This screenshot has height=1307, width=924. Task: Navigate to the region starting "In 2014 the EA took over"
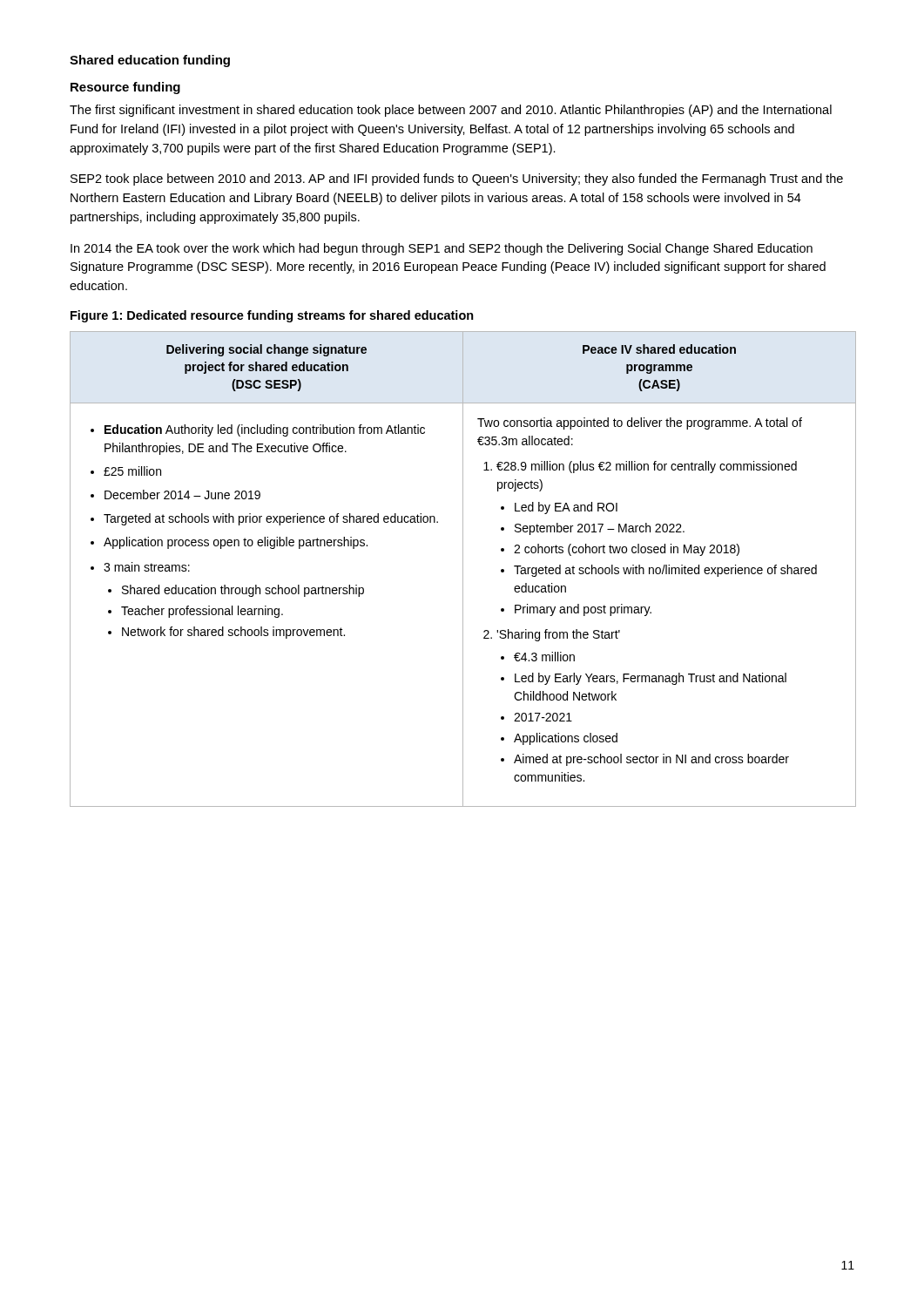(x=448, y=267)
